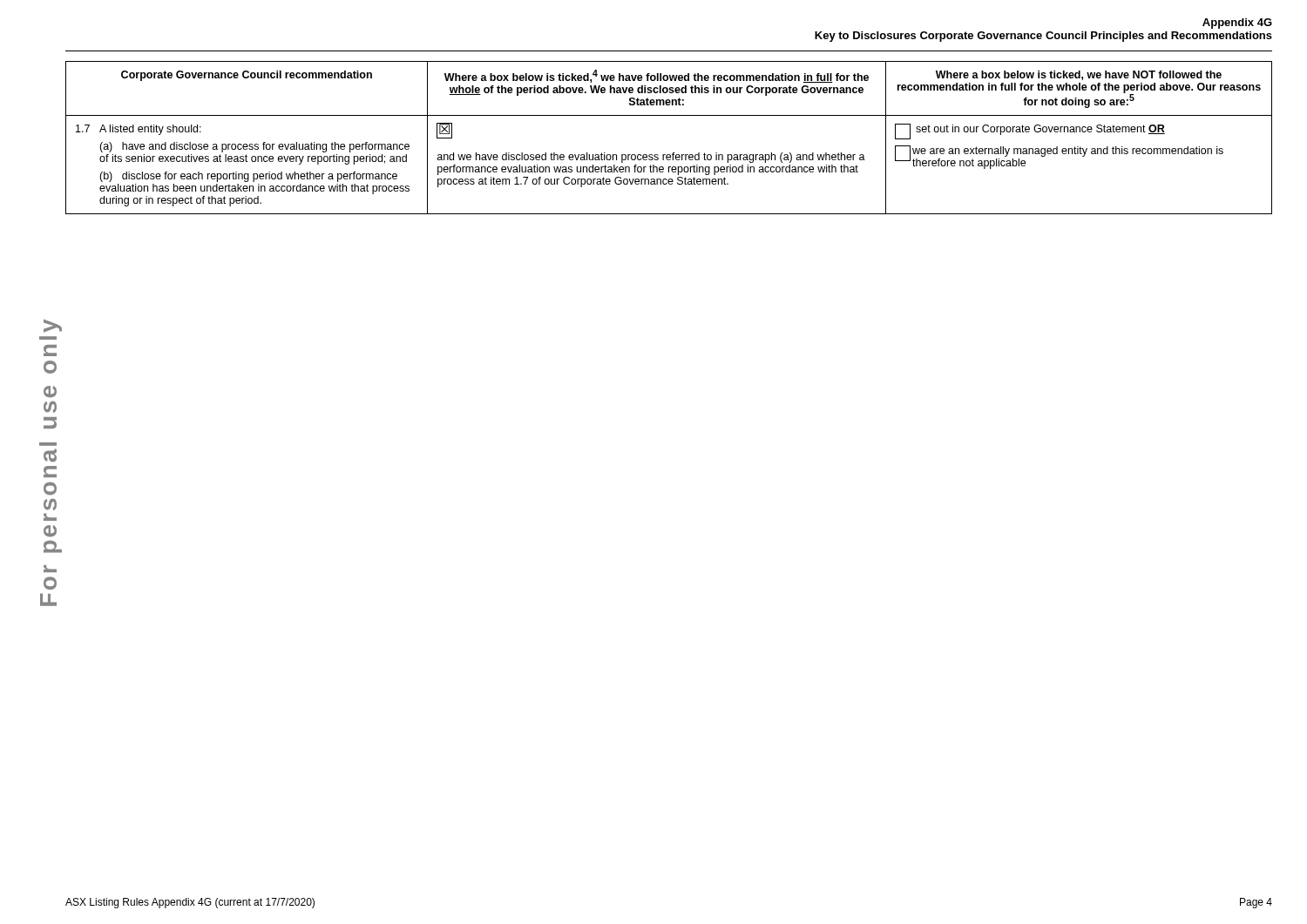Click on the table containing "Where a box below"

coord(669,138)
